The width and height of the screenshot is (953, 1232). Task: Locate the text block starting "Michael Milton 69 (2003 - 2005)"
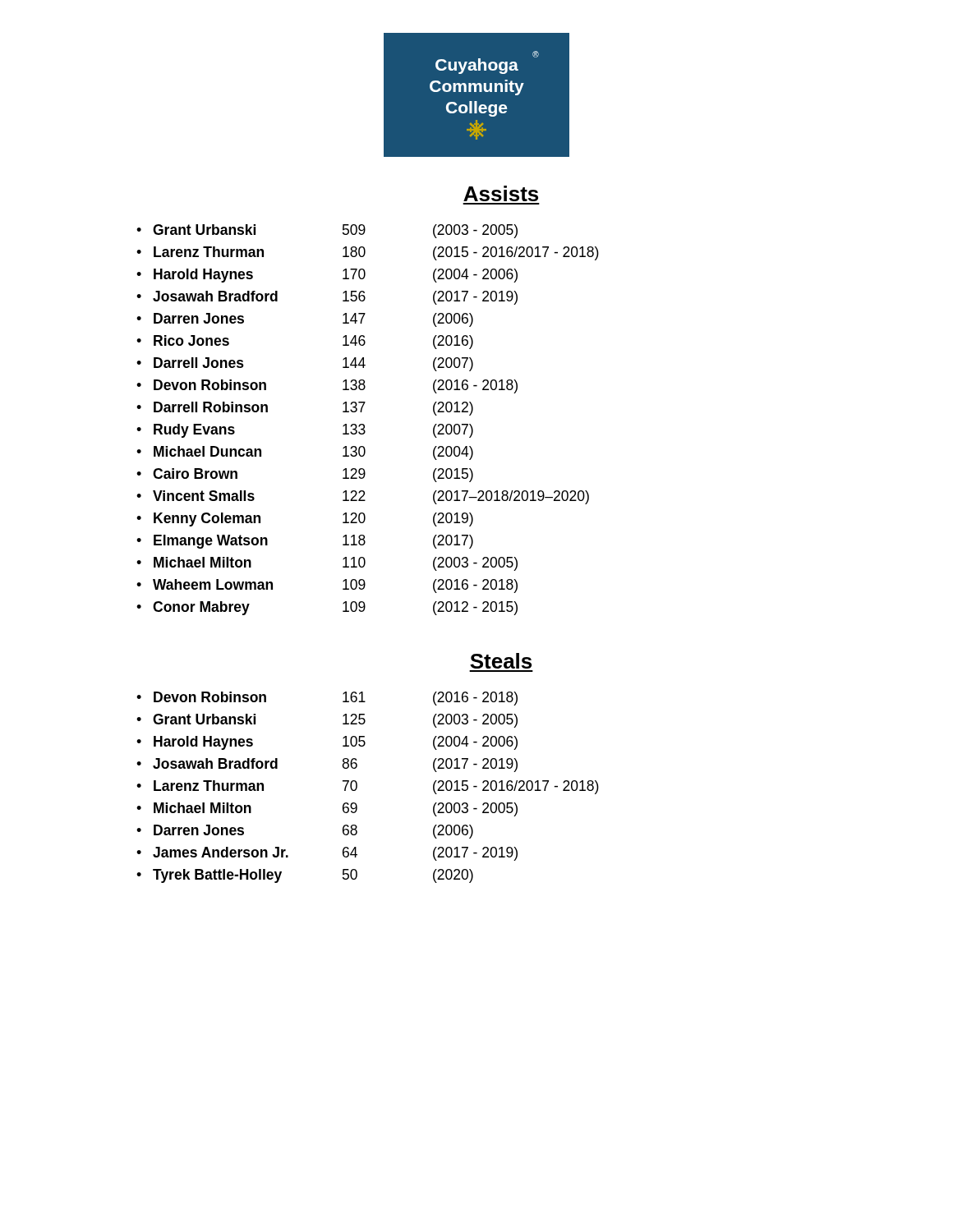tap(336, 809)
